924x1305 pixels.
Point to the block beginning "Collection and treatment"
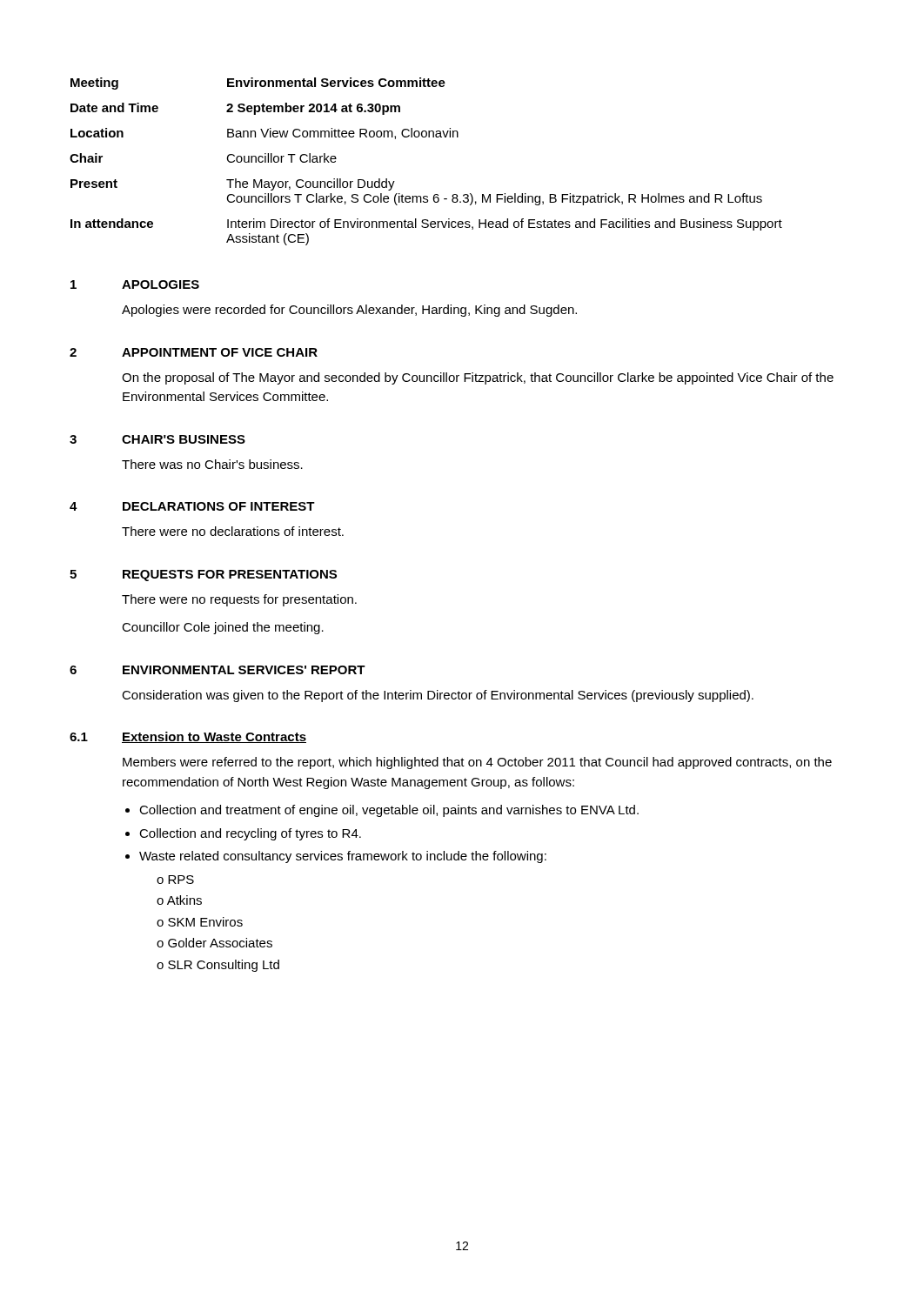389,810
